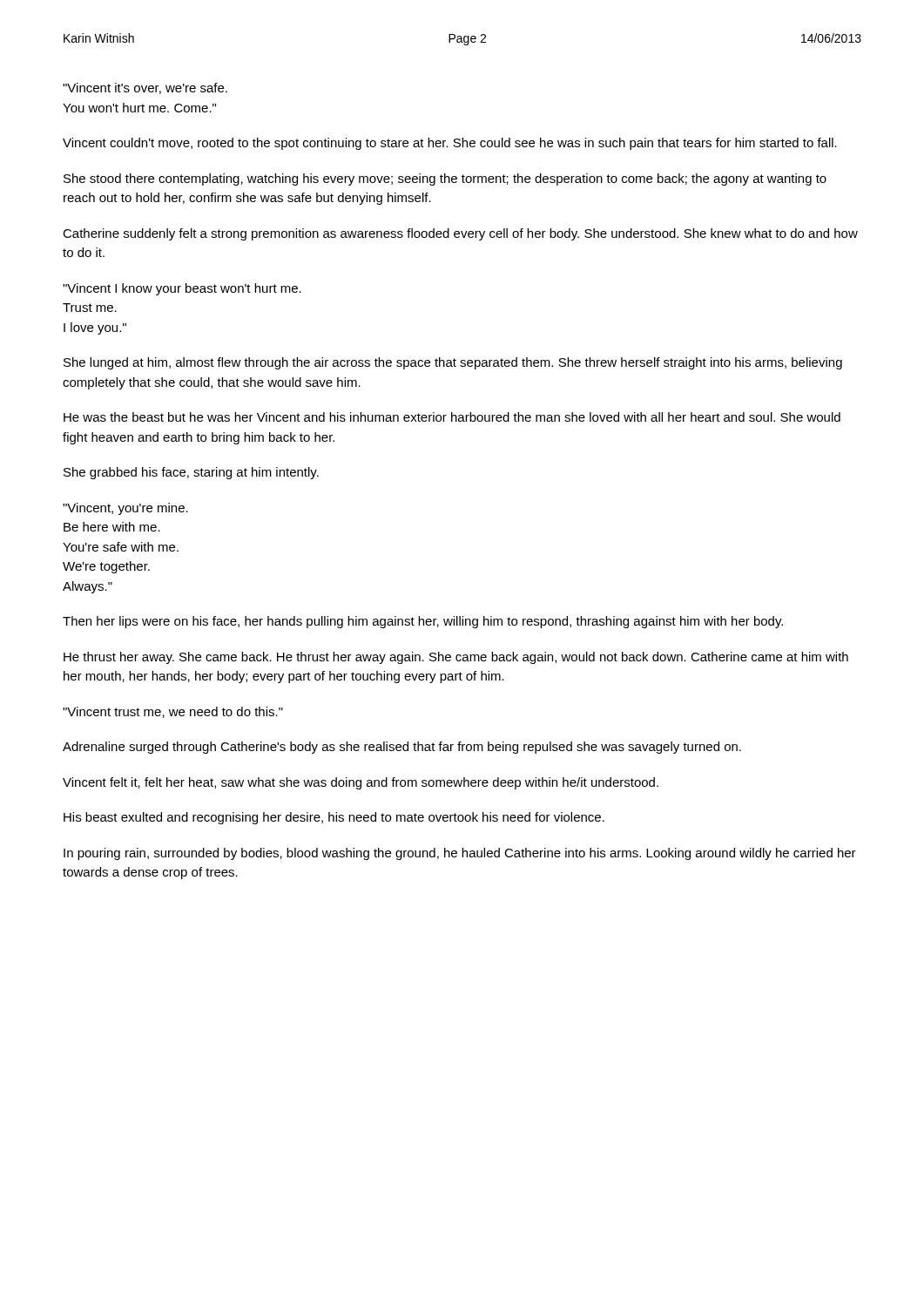Point to the block beginning "Vincent couldn't move, rooted to the"
Image resolution: width=924 pixels, height=1307 pixels.
(450, 142)
